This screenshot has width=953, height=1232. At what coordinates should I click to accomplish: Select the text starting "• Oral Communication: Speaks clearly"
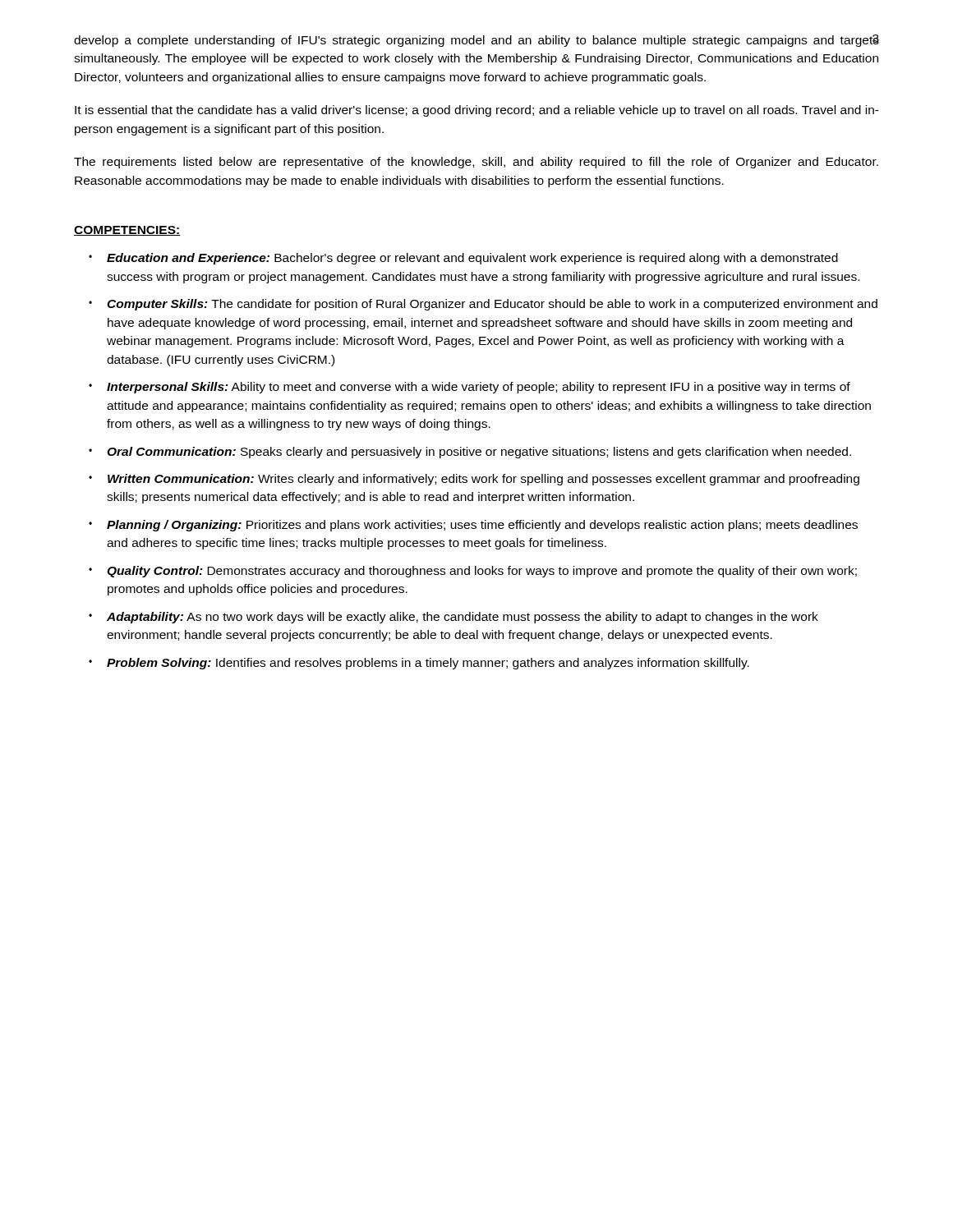click(484, 452)
